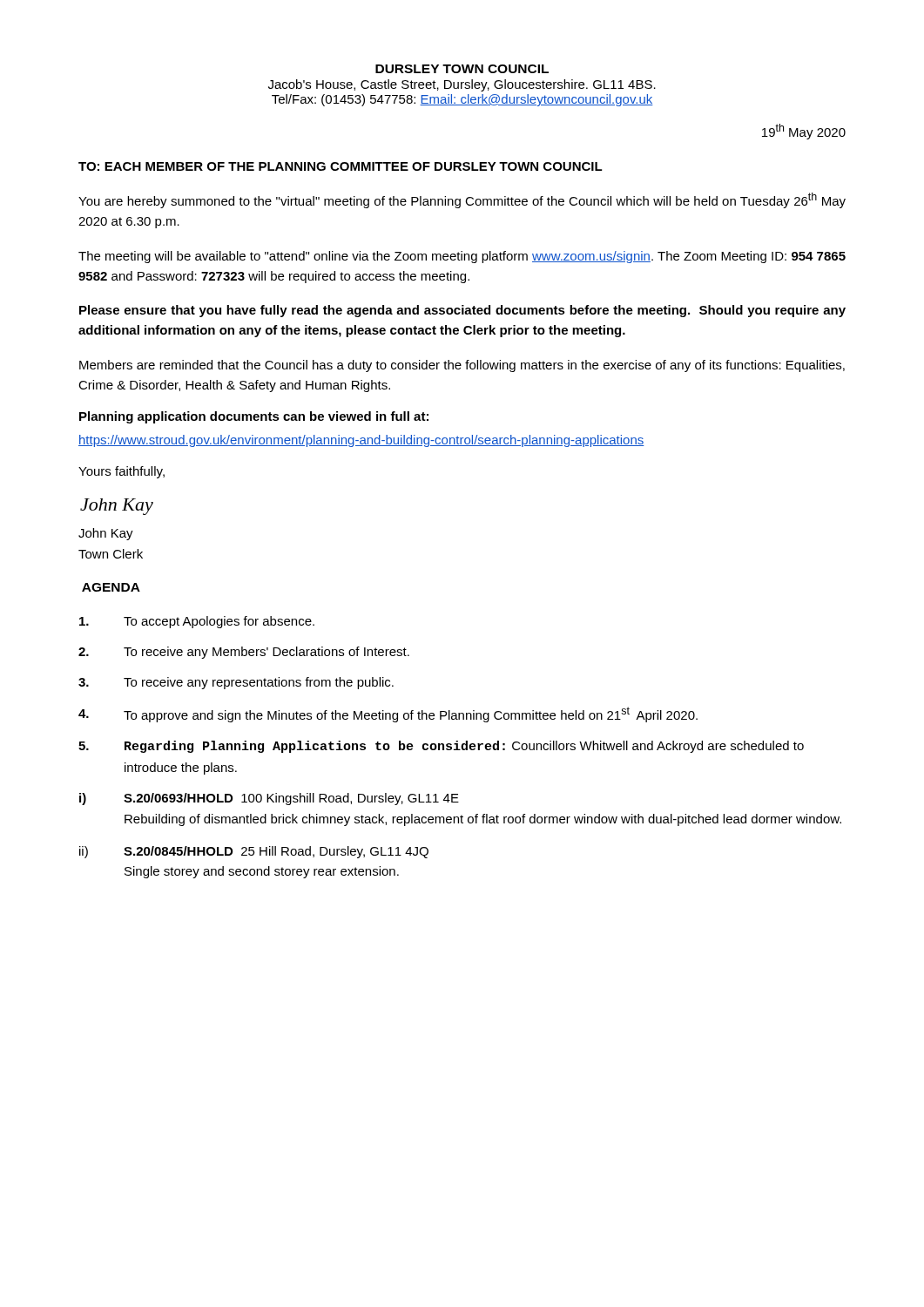Screen dimensions: 1307x924
Task: Point to the block beginning "5. Regarding Planning Applications to be considered: Councillors"
Action: tap(462, 756)
